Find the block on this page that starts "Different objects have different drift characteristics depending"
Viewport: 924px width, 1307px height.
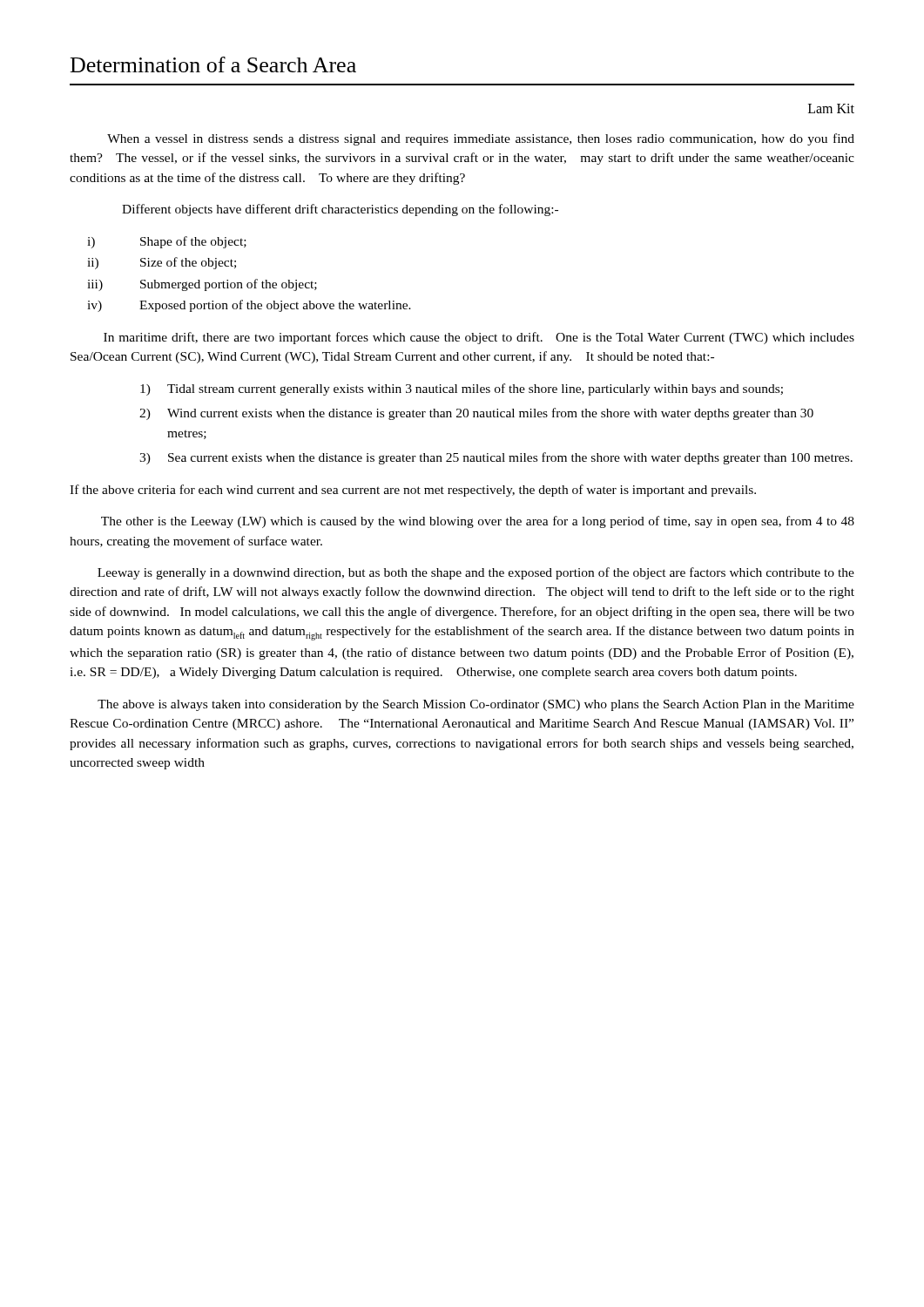(340, 209)
